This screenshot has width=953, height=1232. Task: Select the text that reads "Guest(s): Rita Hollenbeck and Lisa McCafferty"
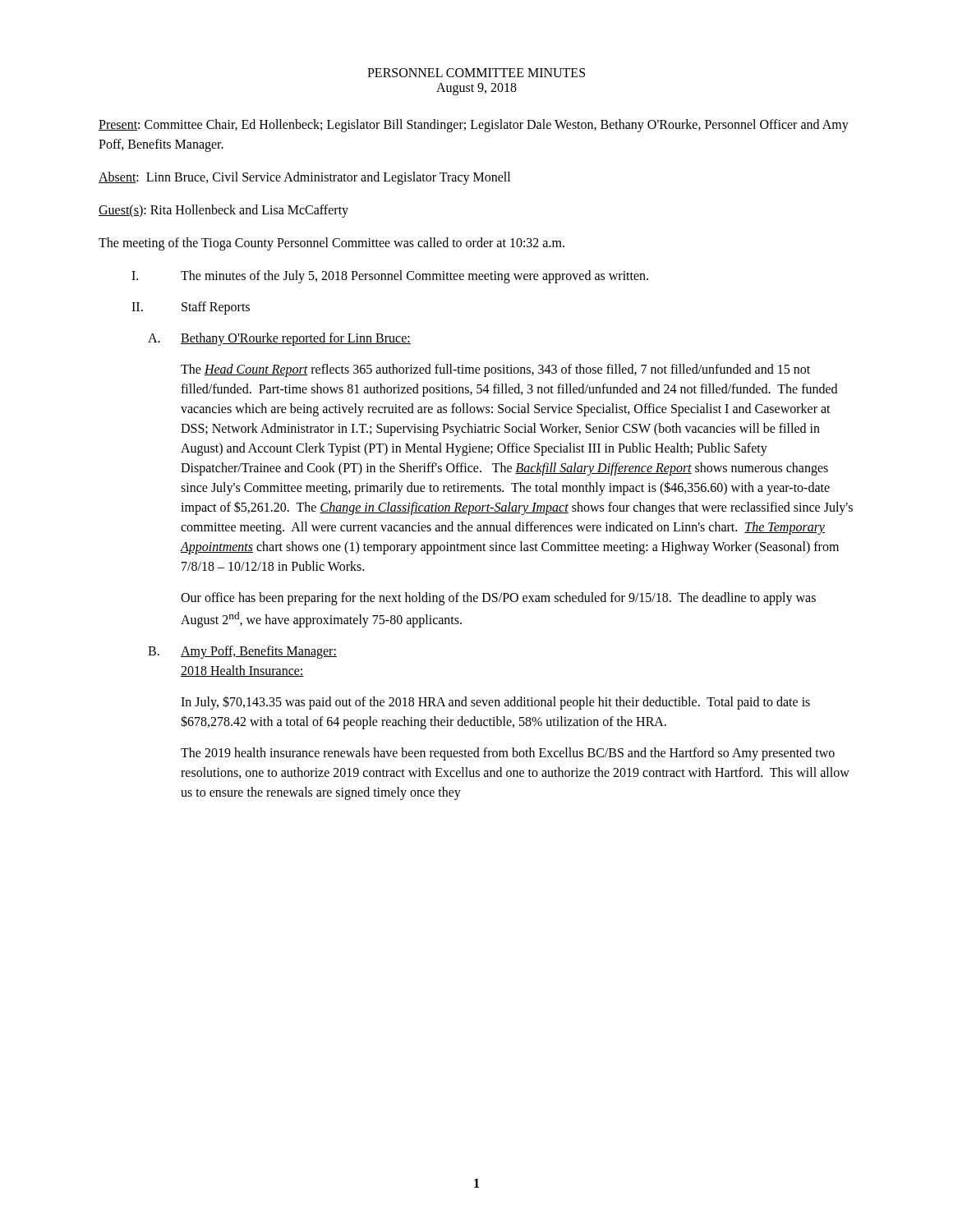pyautogui.click(x=223, y=210)
